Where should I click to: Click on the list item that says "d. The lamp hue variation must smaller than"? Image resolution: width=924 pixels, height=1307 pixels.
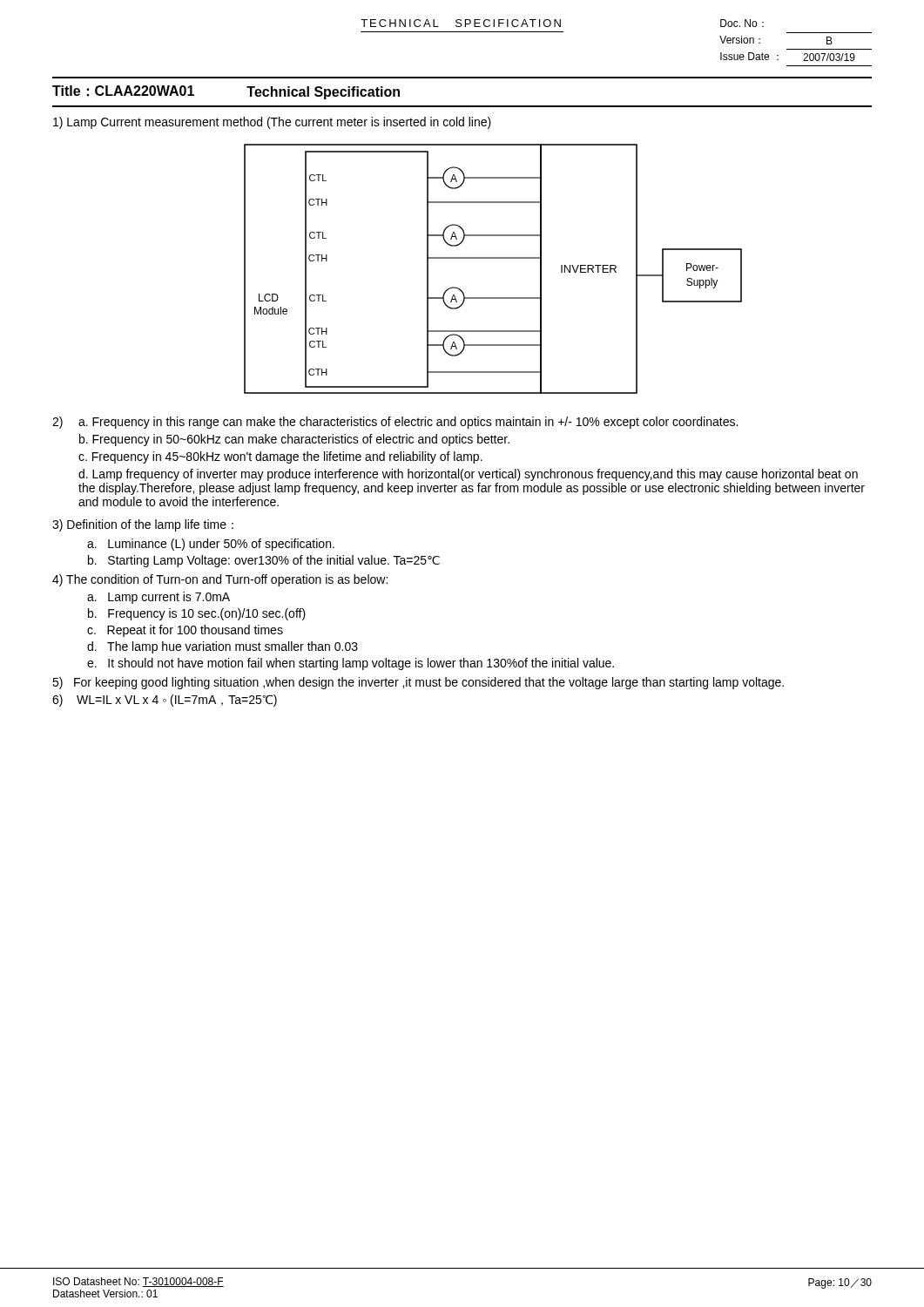223,647
